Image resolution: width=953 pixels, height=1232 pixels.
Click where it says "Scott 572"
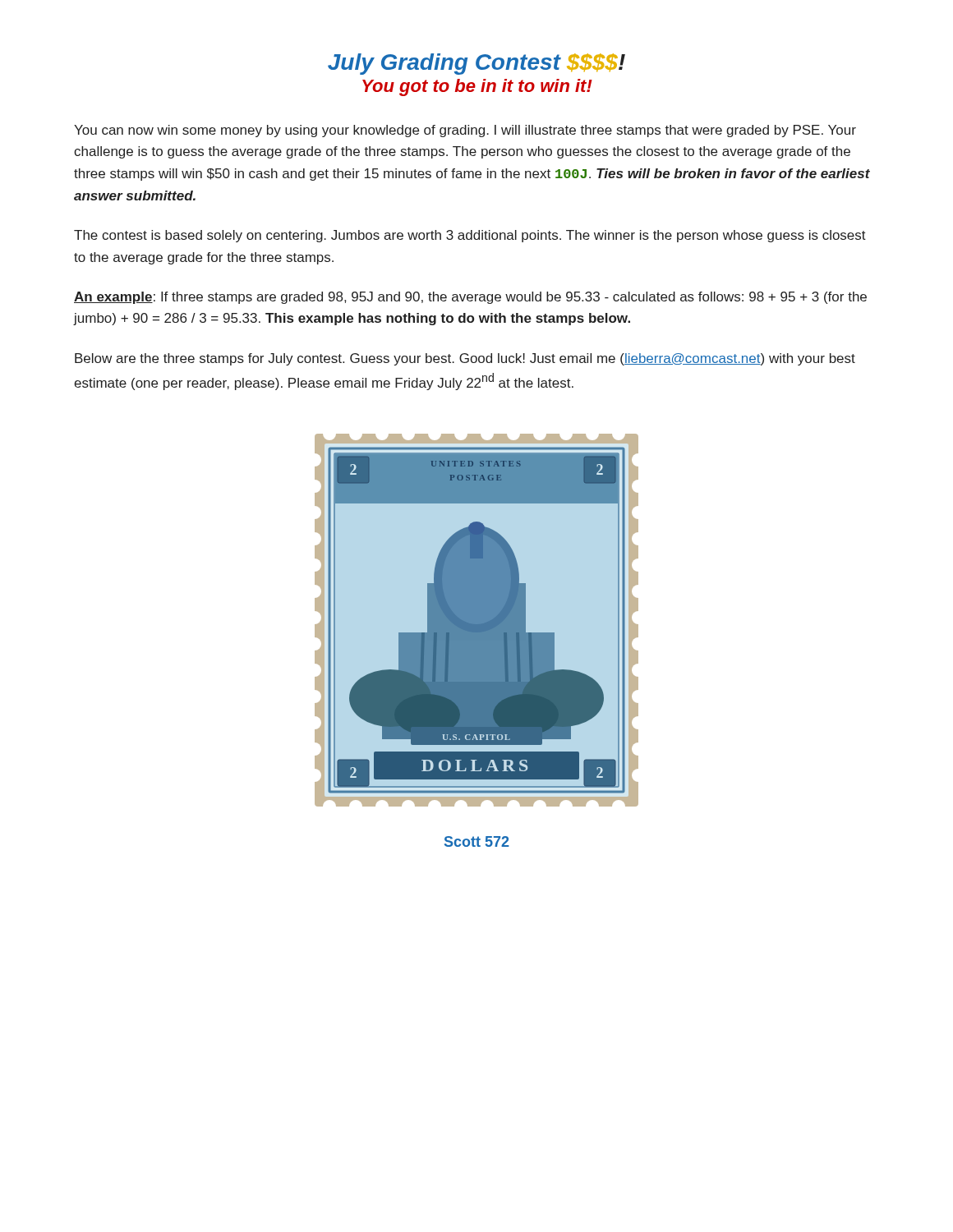(476, 842)
